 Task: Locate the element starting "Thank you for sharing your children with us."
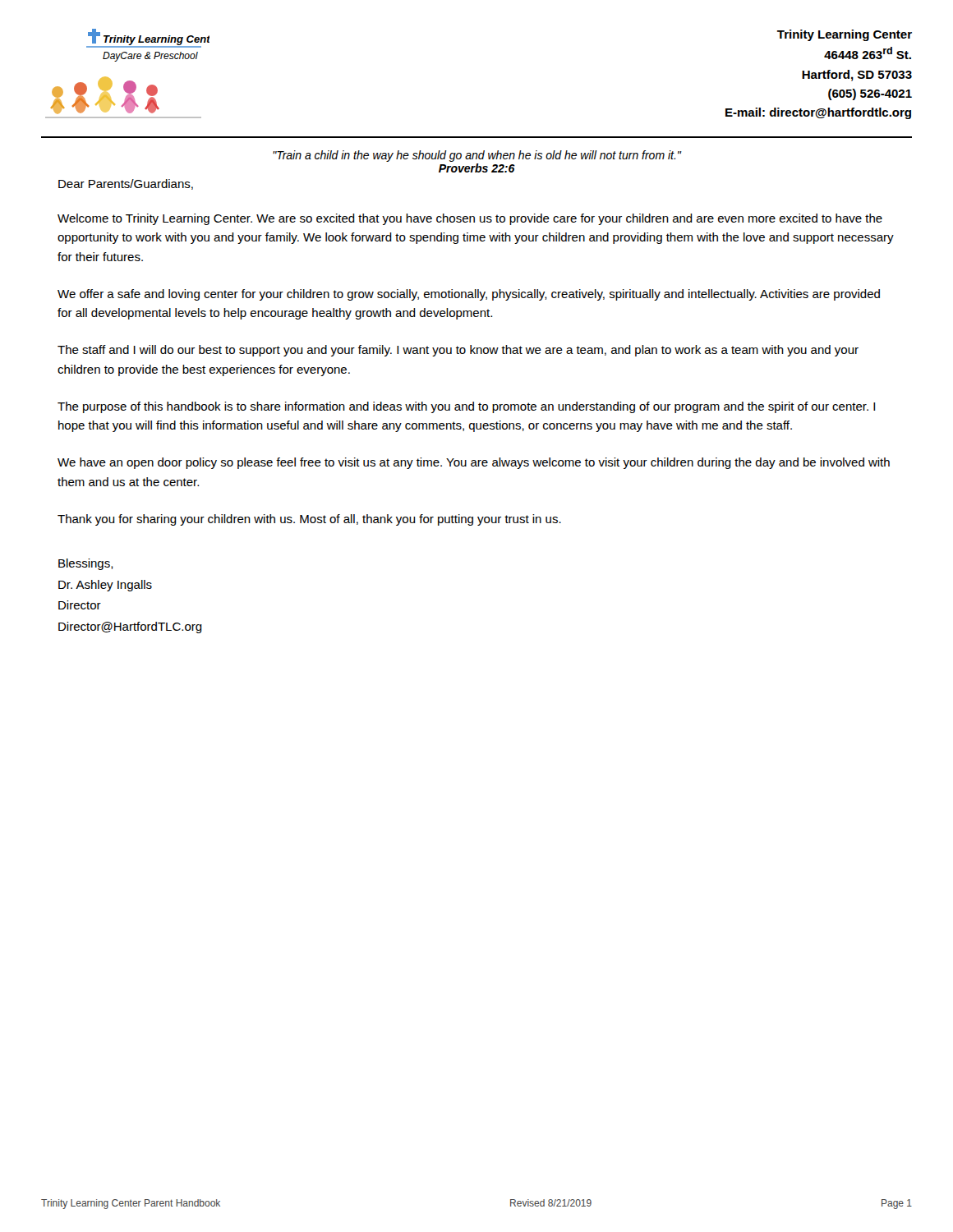(x=310, y=518)
